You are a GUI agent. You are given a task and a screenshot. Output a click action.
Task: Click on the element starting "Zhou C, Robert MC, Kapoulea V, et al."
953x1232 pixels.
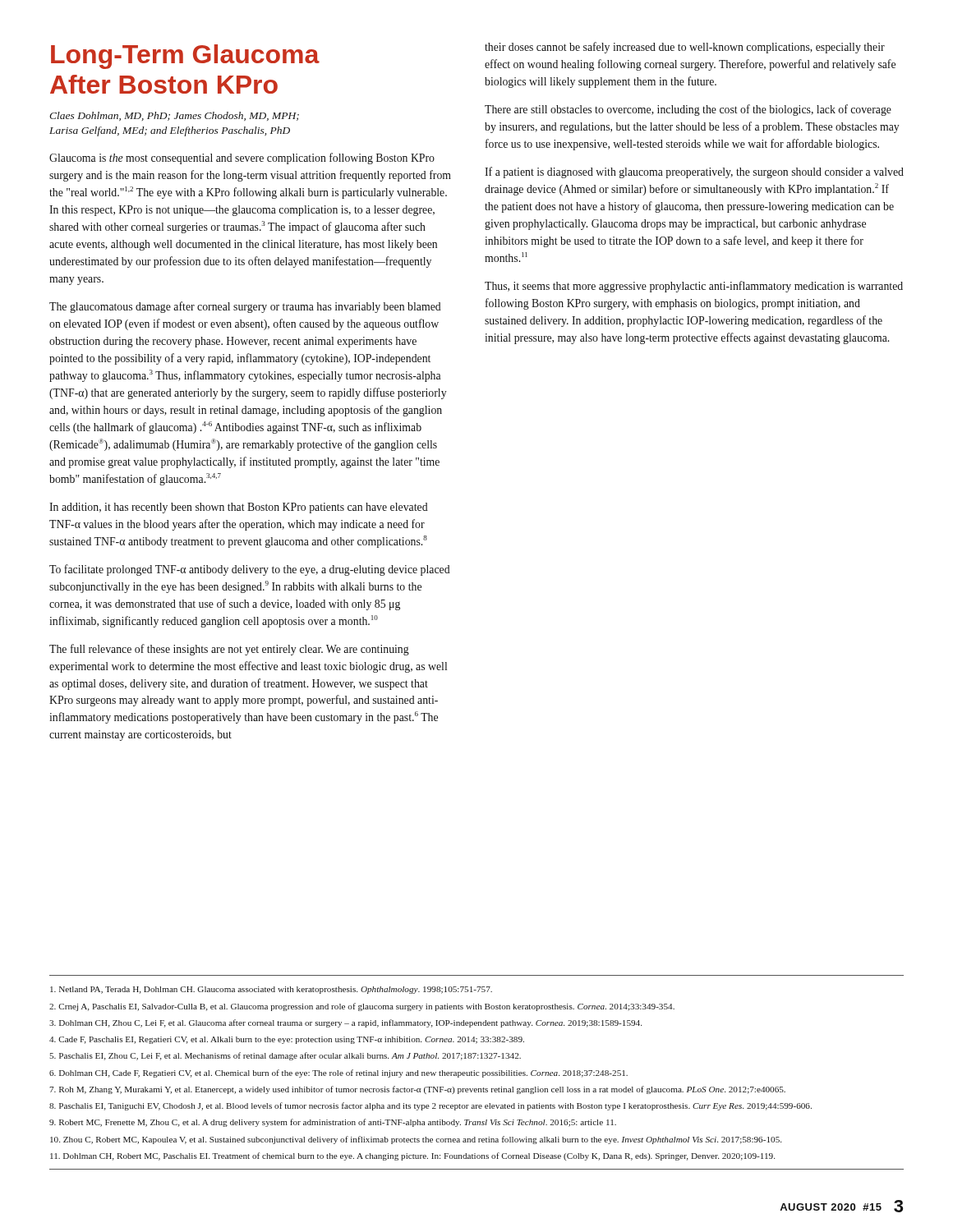tap(416, 1139)
